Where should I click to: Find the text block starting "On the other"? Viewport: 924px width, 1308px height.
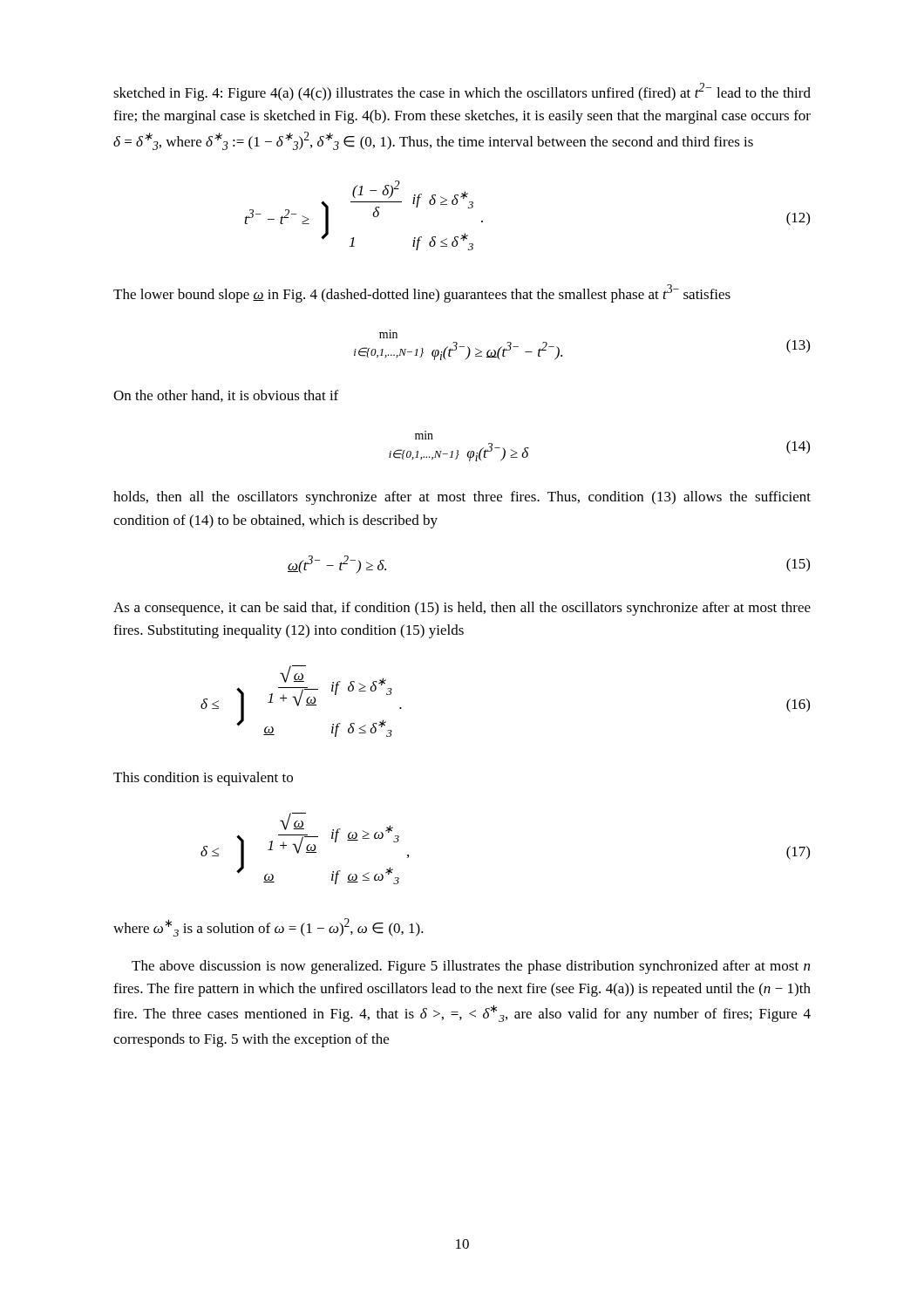226,396
